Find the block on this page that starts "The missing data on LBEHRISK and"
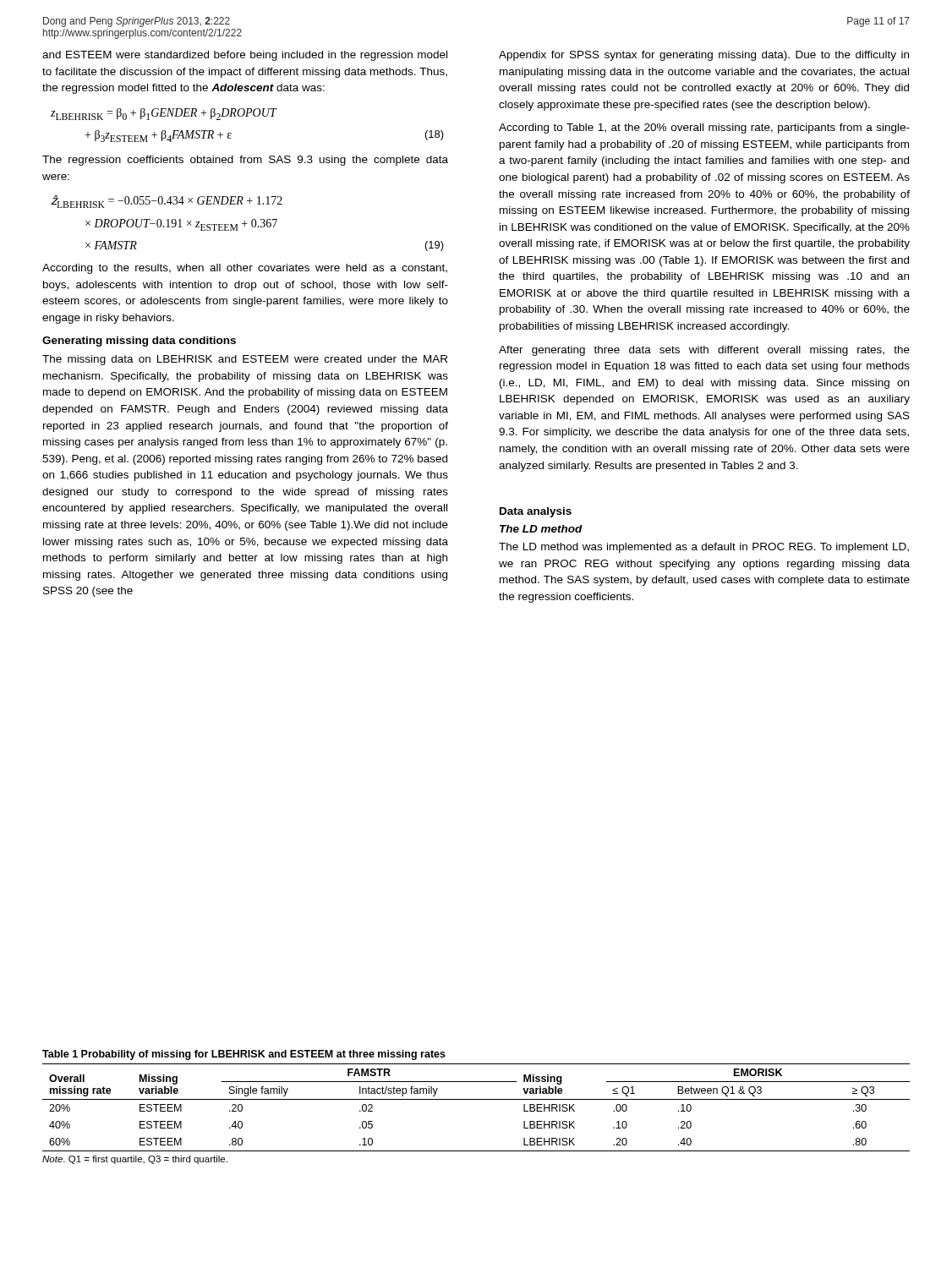The image size is (952, 1268). pyautogui.click(x=245, y=475)
